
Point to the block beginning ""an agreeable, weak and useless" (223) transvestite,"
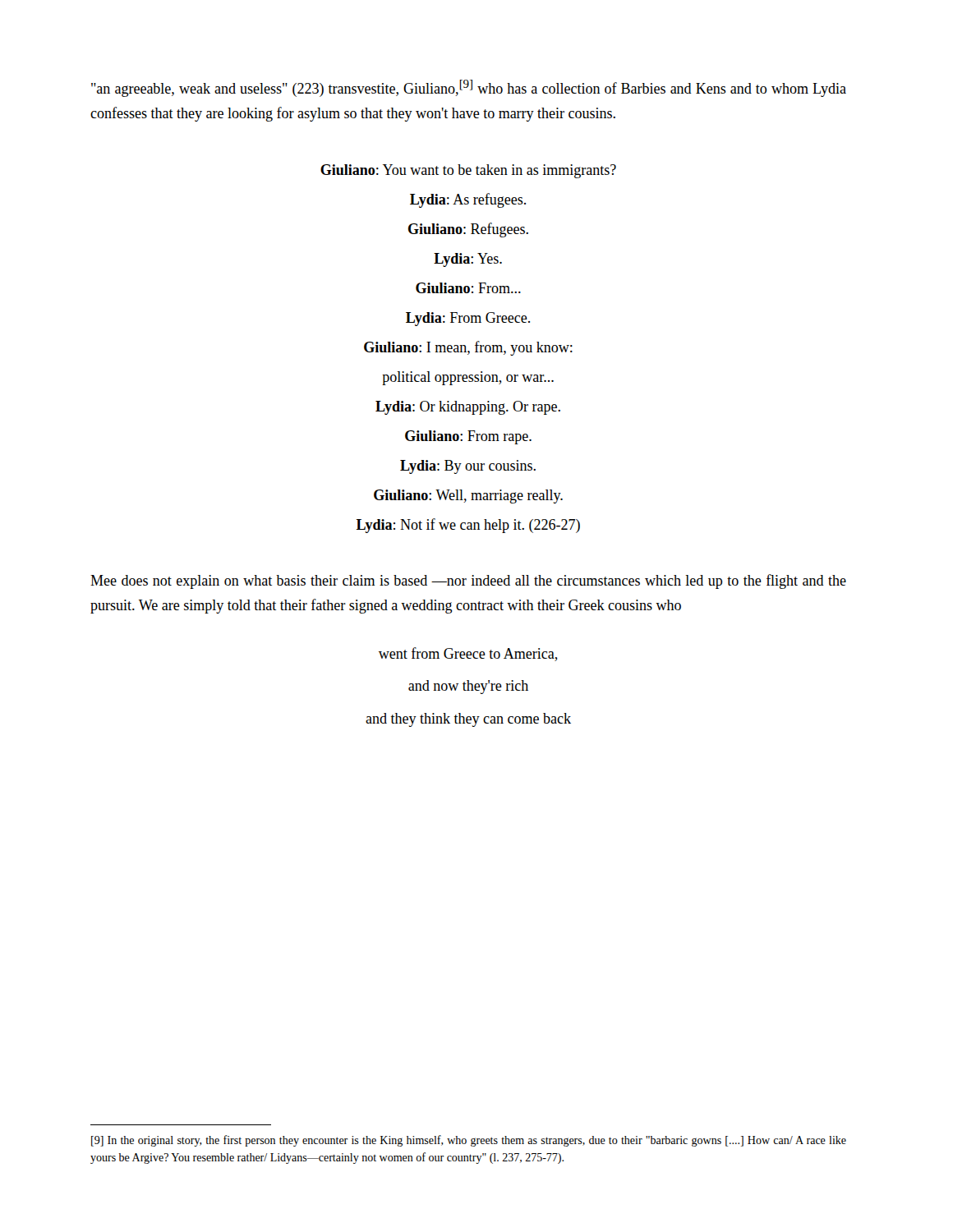468,99
